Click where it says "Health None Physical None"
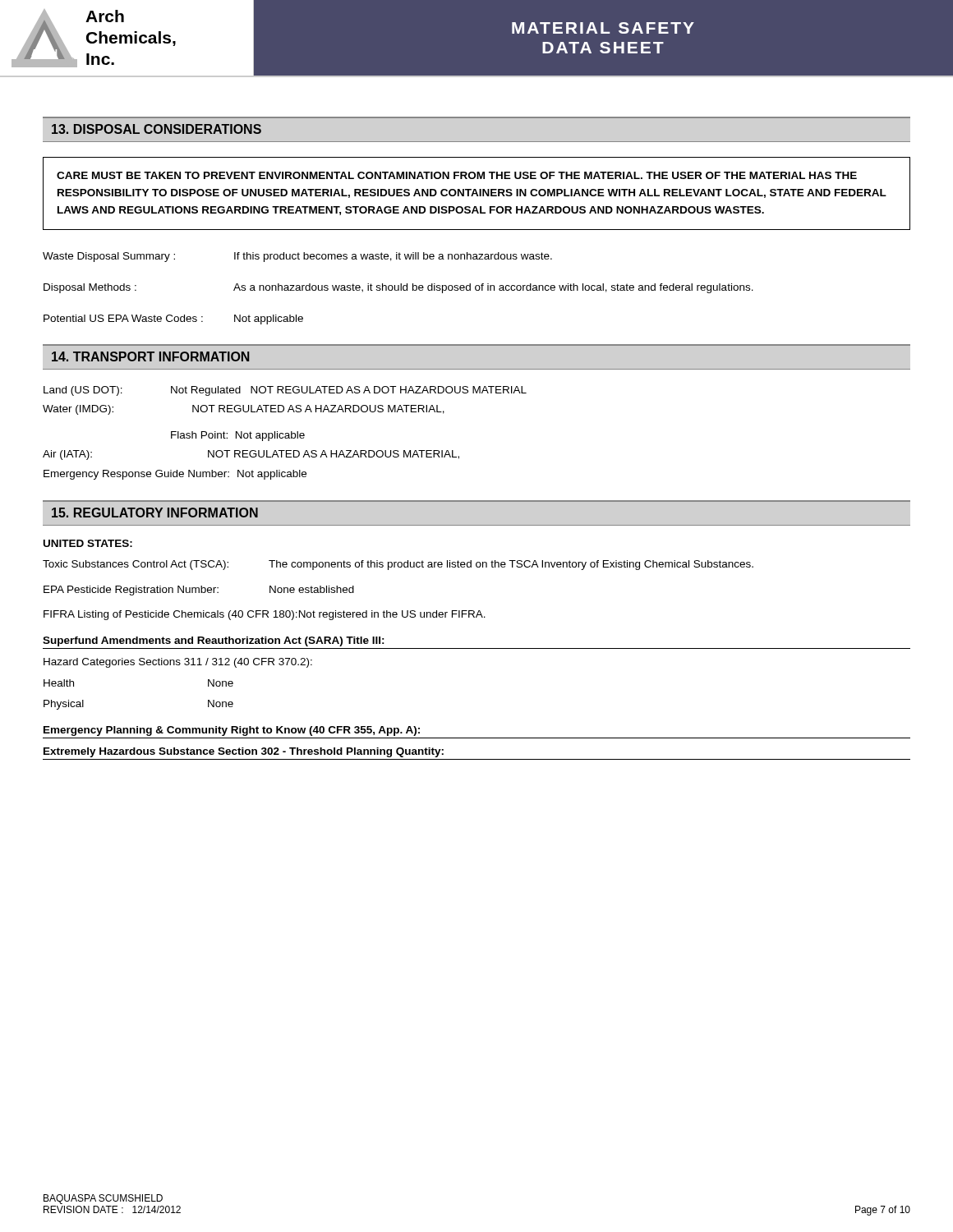Screen dimensions: 1232x953 click(61, 683)
